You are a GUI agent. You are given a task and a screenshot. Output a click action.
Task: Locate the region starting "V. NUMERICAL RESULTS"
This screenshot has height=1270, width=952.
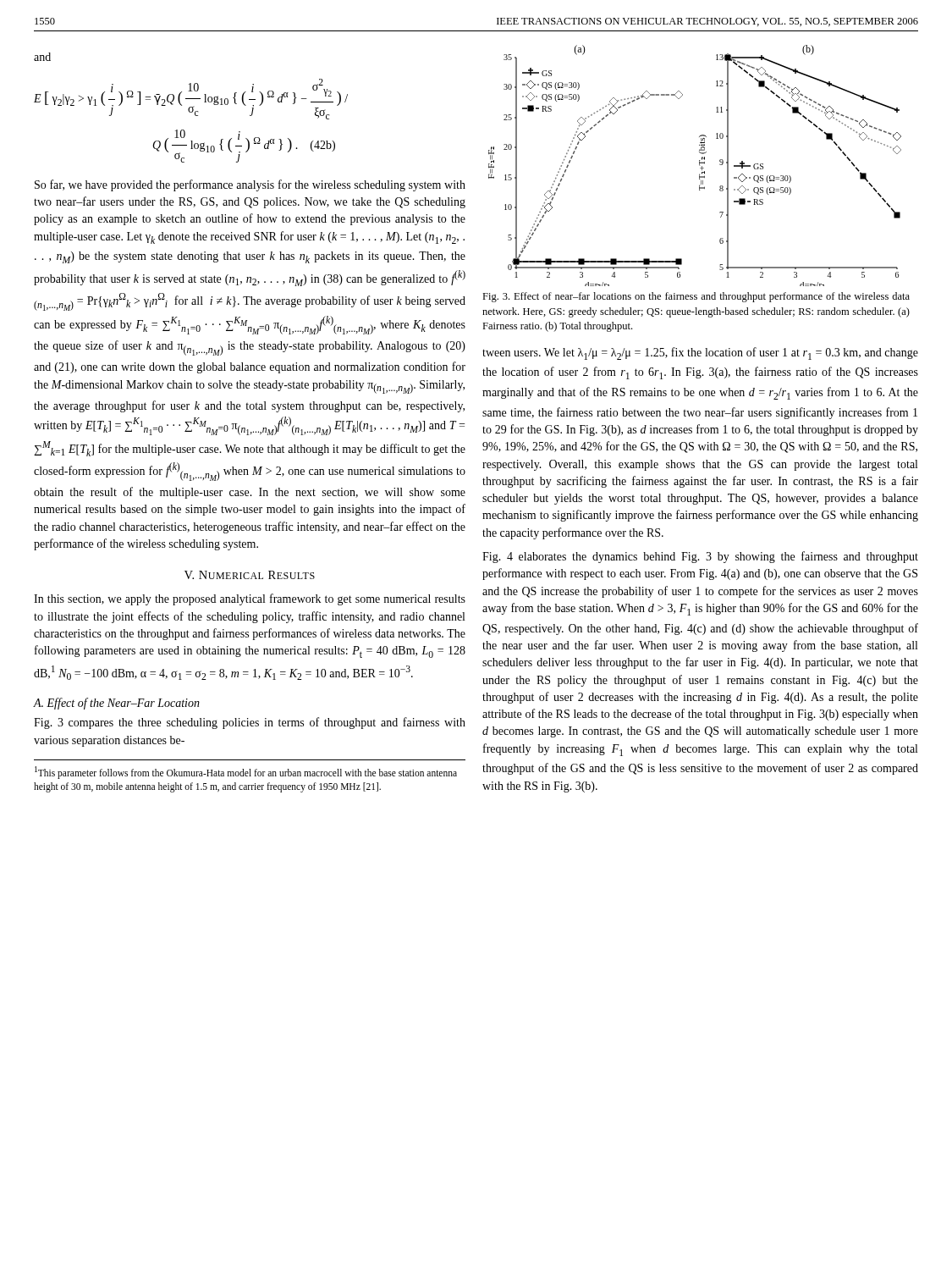(x=250, y=575)
